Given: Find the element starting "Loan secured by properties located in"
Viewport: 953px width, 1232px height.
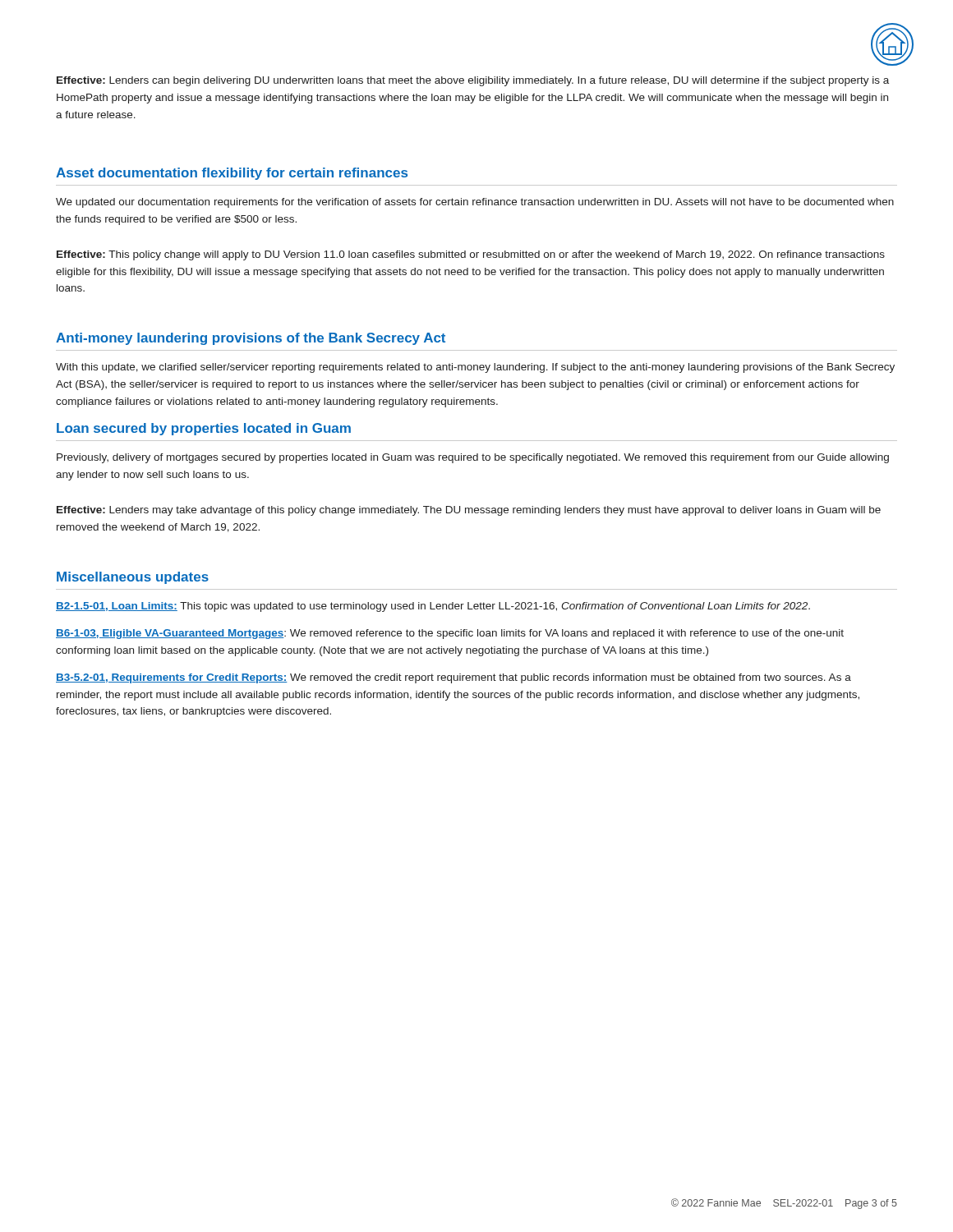Looking at the screenshot, I should click(x=204, y=428).
